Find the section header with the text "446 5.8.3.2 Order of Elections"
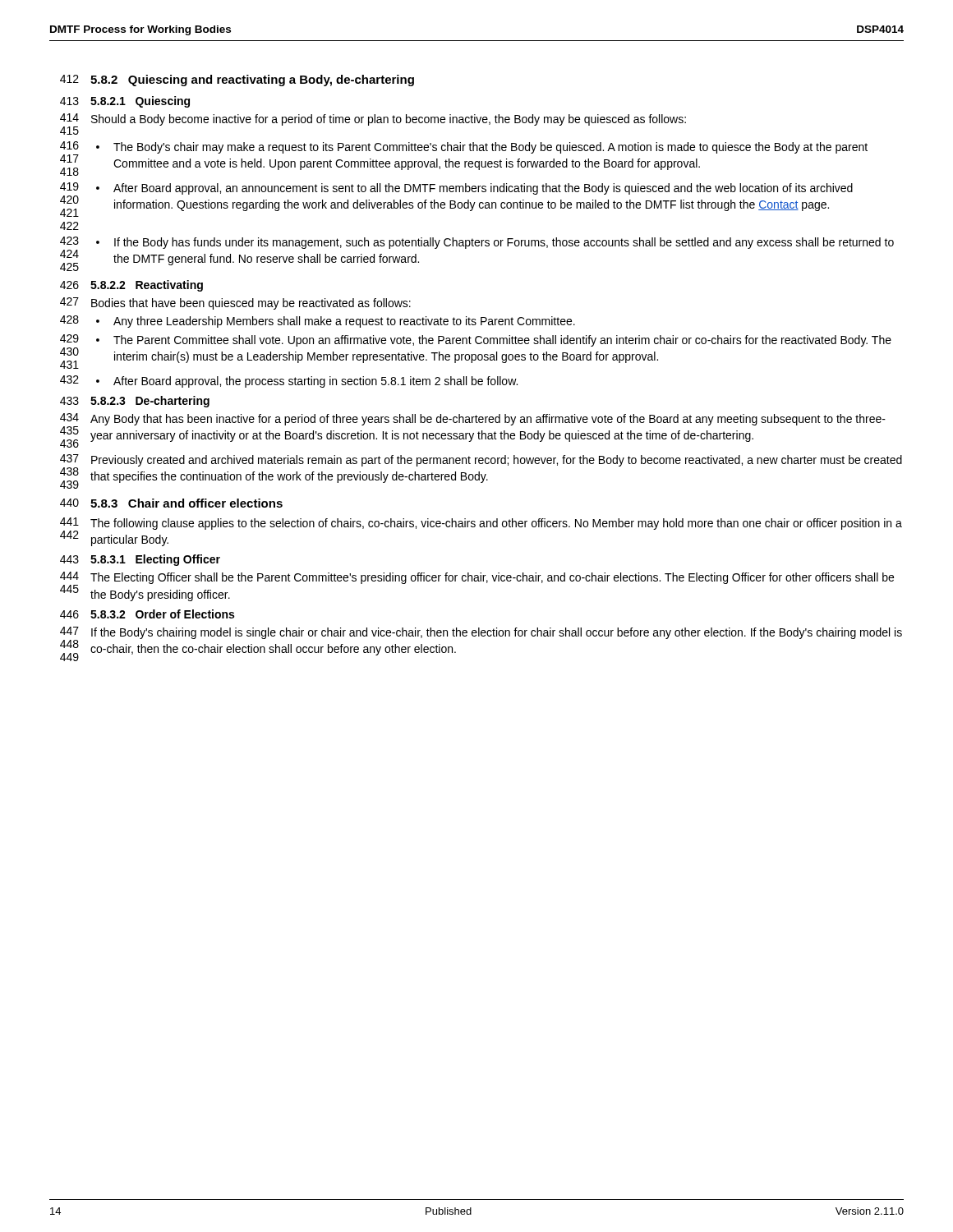Viewport: 953px width, 1232px height. (x=142, y=614)
